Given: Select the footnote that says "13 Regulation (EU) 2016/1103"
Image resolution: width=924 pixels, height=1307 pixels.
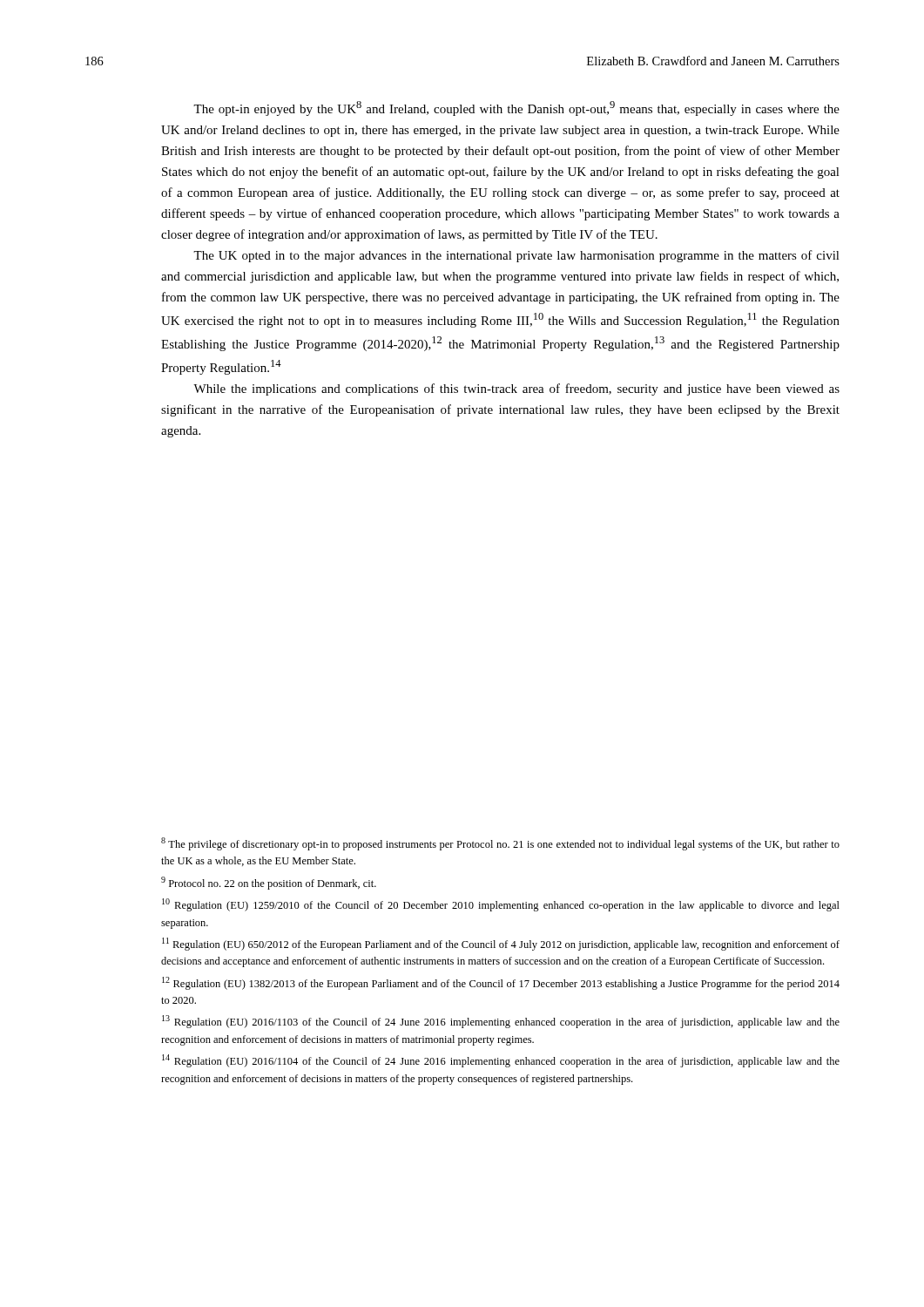Looking at the screenshot, I should (x=500, y=1030).
